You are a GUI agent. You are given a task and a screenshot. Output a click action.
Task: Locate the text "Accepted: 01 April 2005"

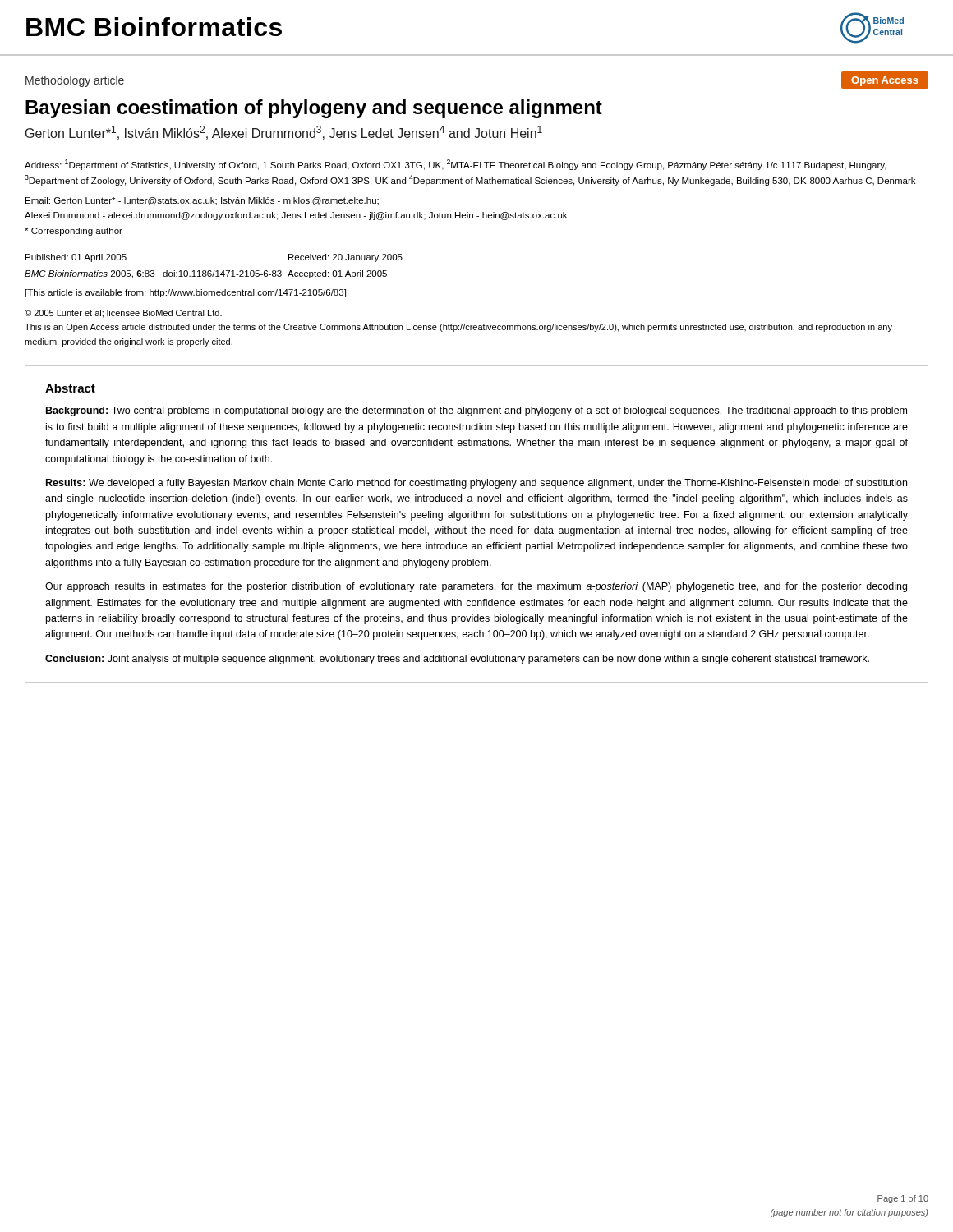[337, 273]
